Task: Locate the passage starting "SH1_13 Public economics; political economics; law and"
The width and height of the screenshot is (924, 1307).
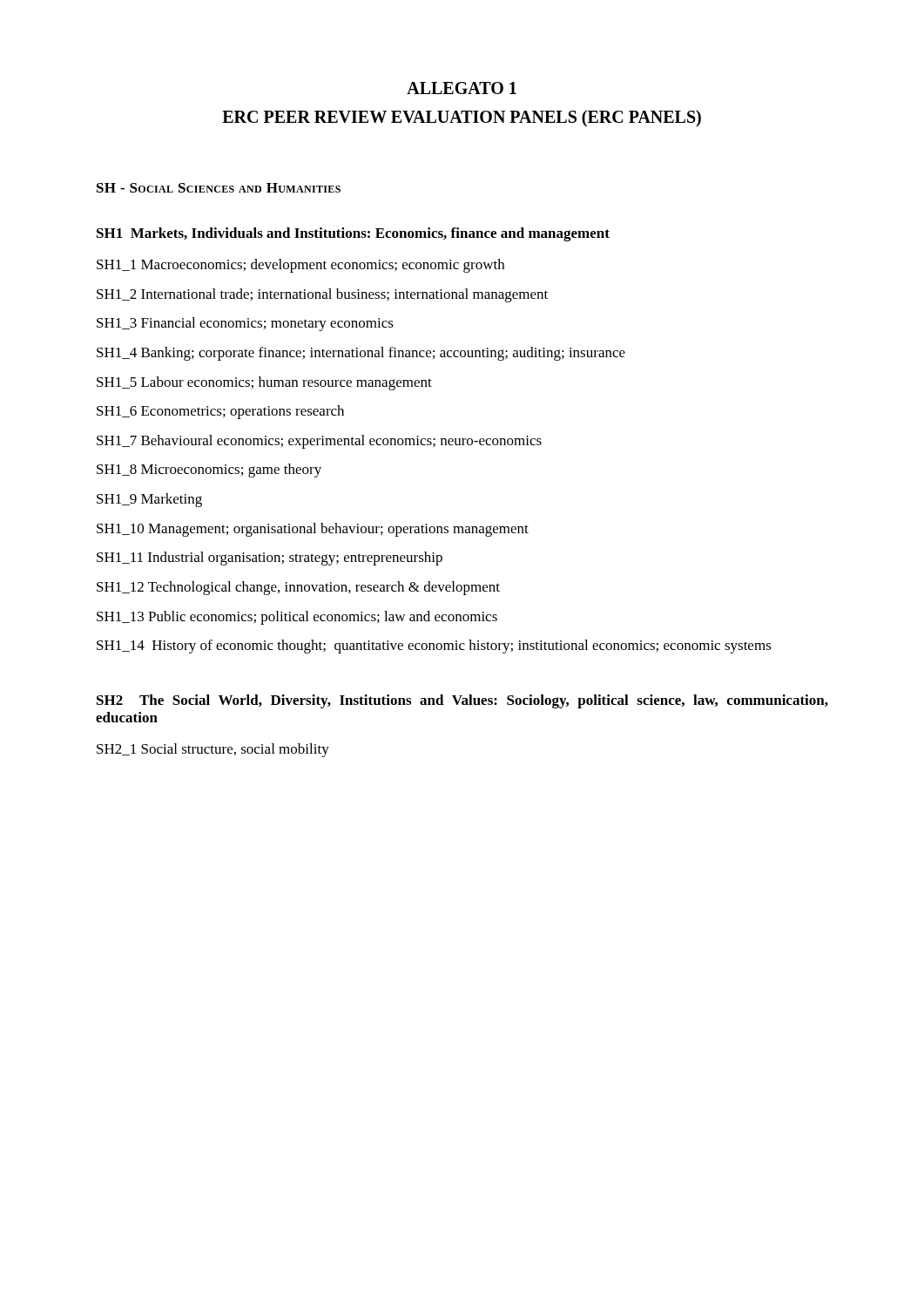Action: (x=297, y=616)
